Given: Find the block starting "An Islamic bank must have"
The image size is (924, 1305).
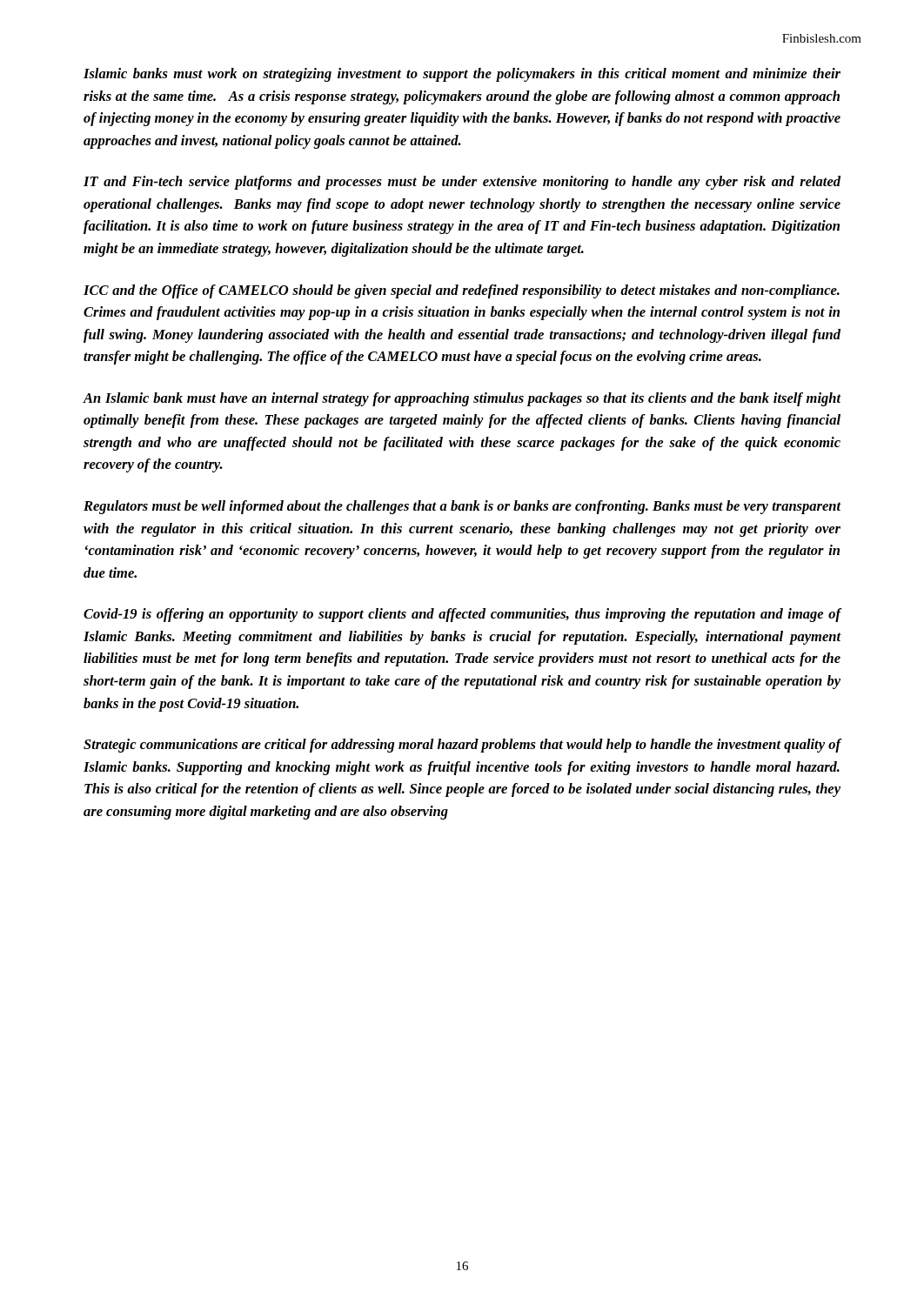Looking at the screenshot, I should click(x=462, y=431).
